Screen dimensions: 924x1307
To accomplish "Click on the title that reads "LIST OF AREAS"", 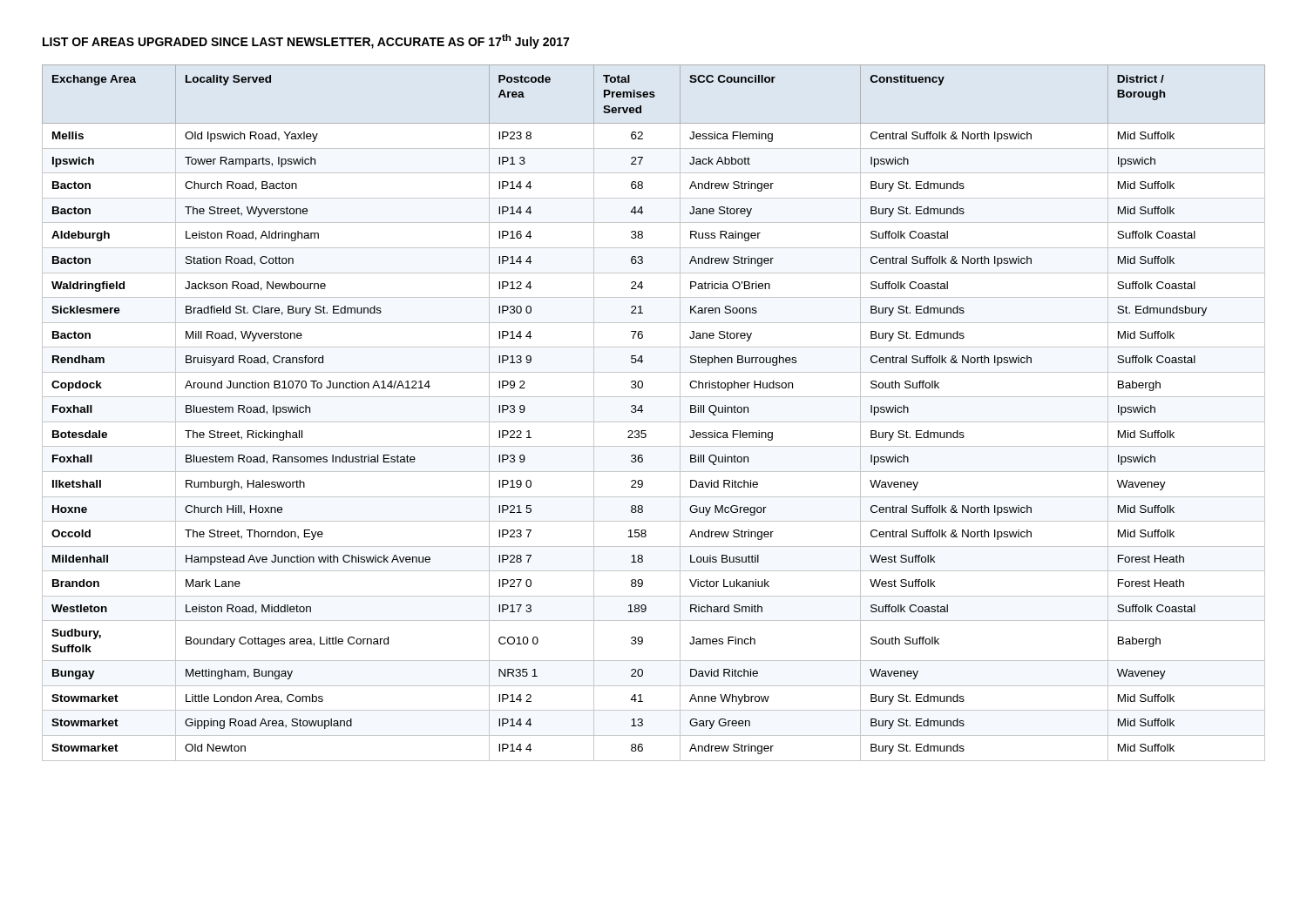I will tap(306, 40).
